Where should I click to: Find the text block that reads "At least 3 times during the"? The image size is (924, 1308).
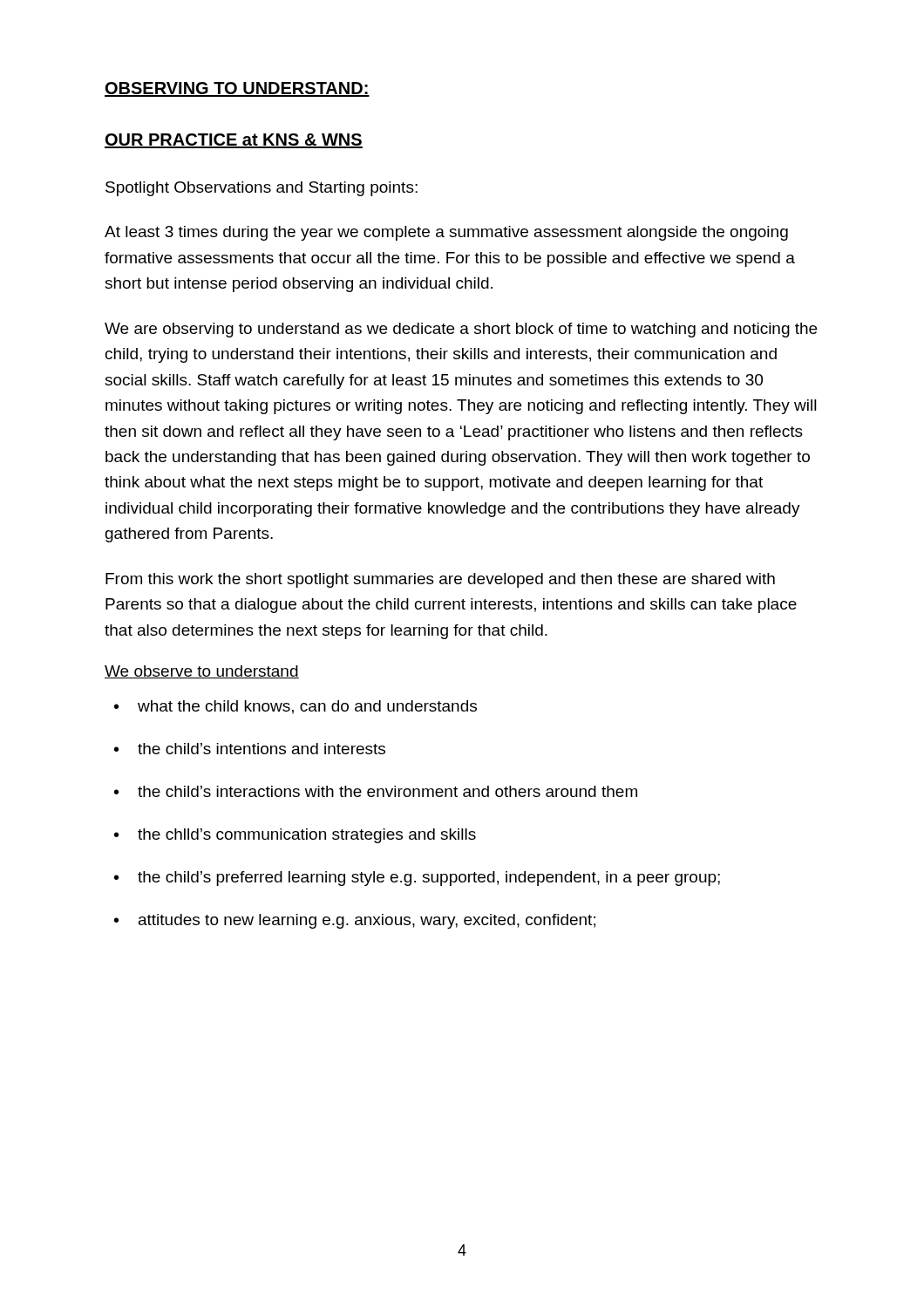(x=450, y=258)
